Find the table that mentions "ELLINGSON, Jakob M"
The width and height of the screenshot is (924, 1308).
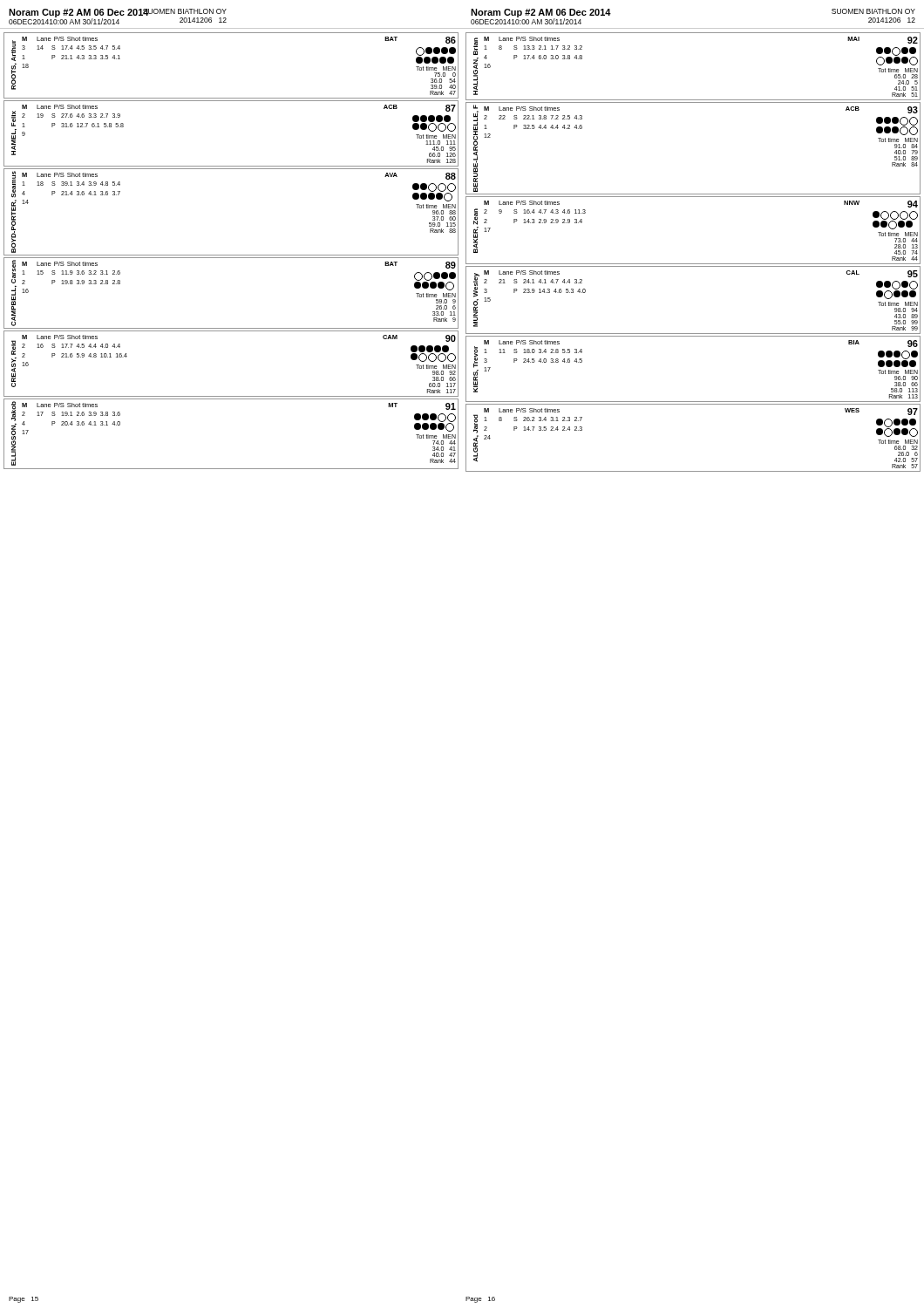231,434
